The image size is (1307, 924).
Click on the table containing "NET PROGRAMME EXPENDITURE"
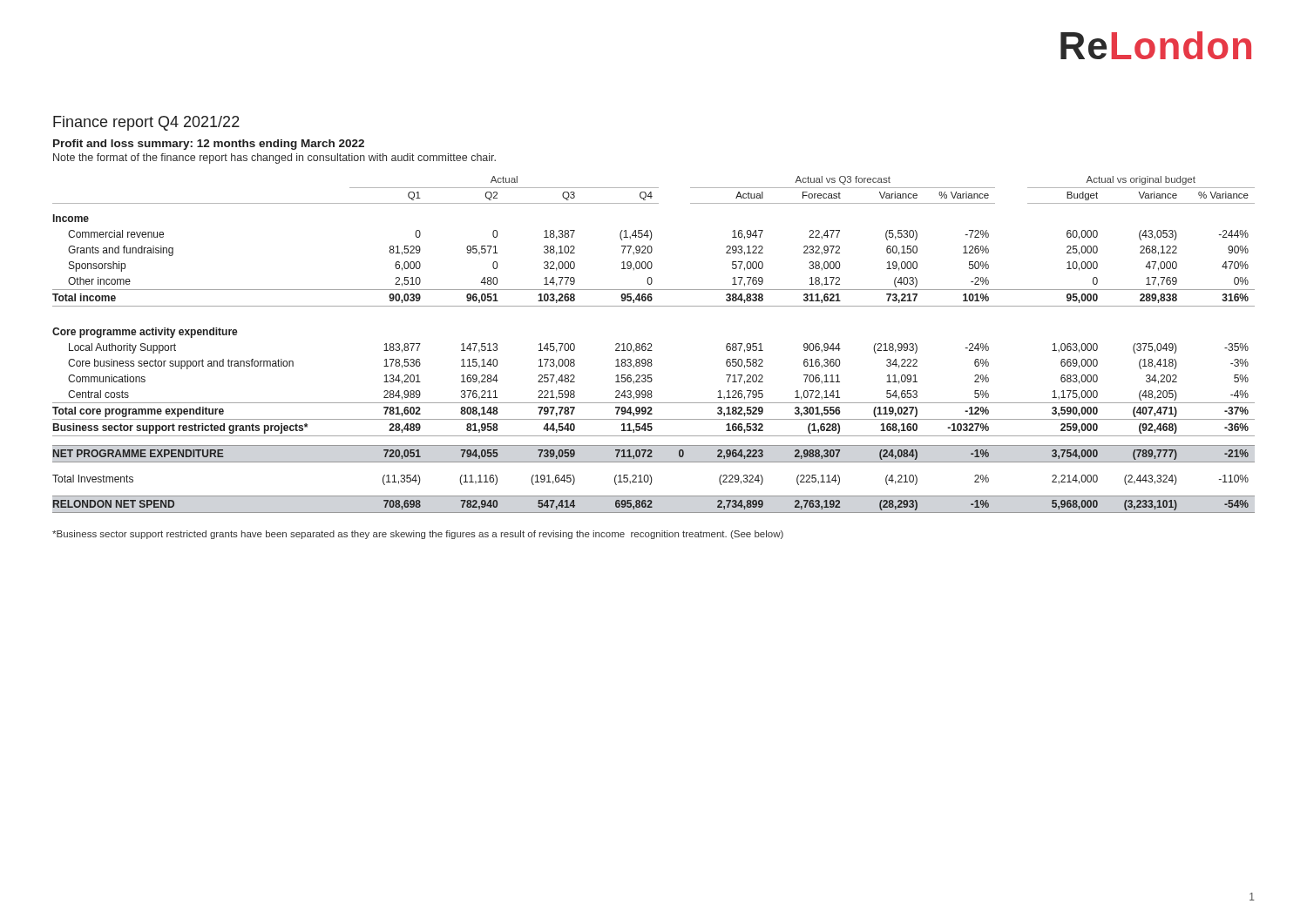654,343
